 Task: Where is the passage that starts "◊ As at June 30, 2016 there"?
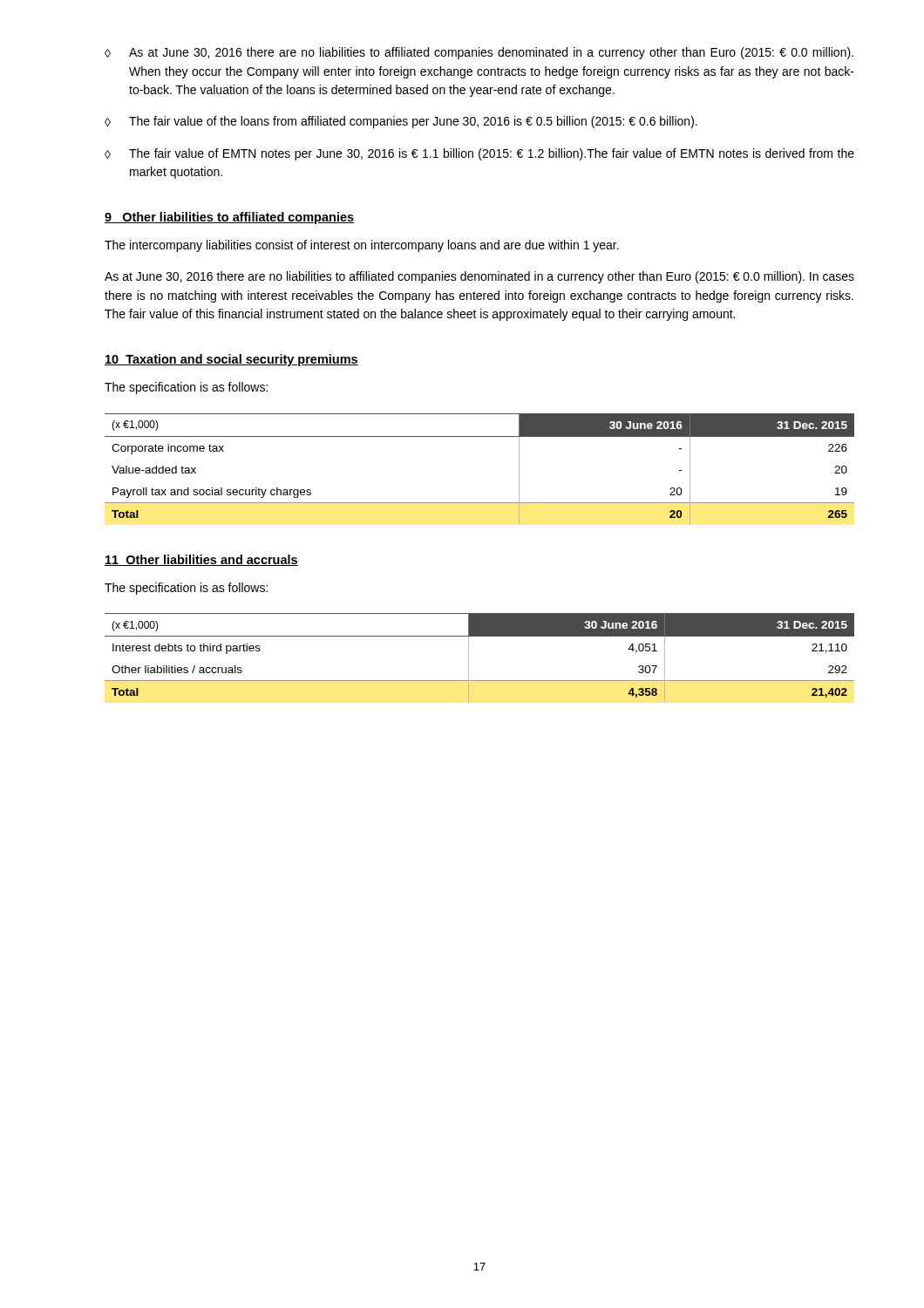(479, 72)
